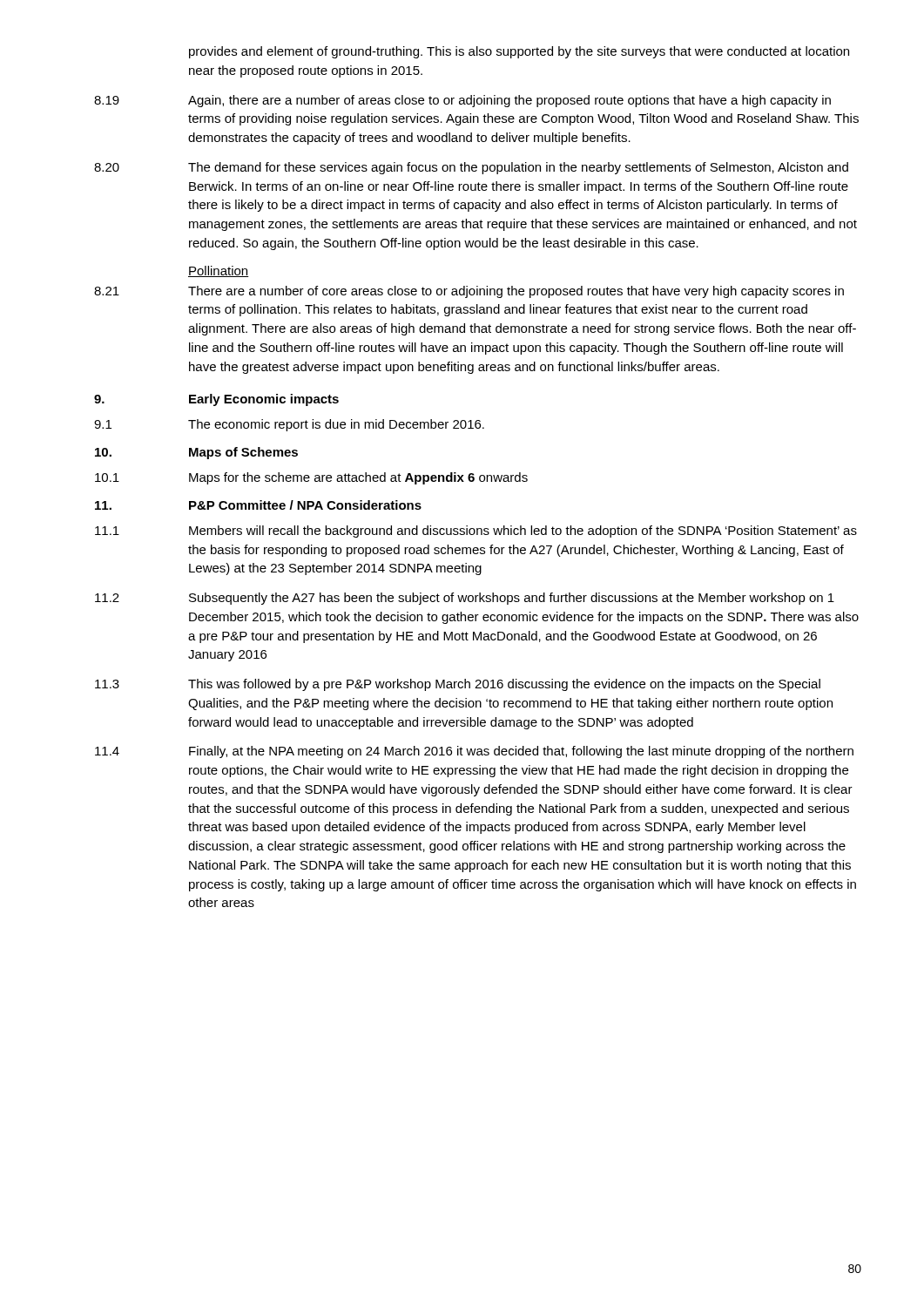Locate the list item containing "10.1 Maps for the scheme are attached"
924x1307 pixels.
pos(478,477)
